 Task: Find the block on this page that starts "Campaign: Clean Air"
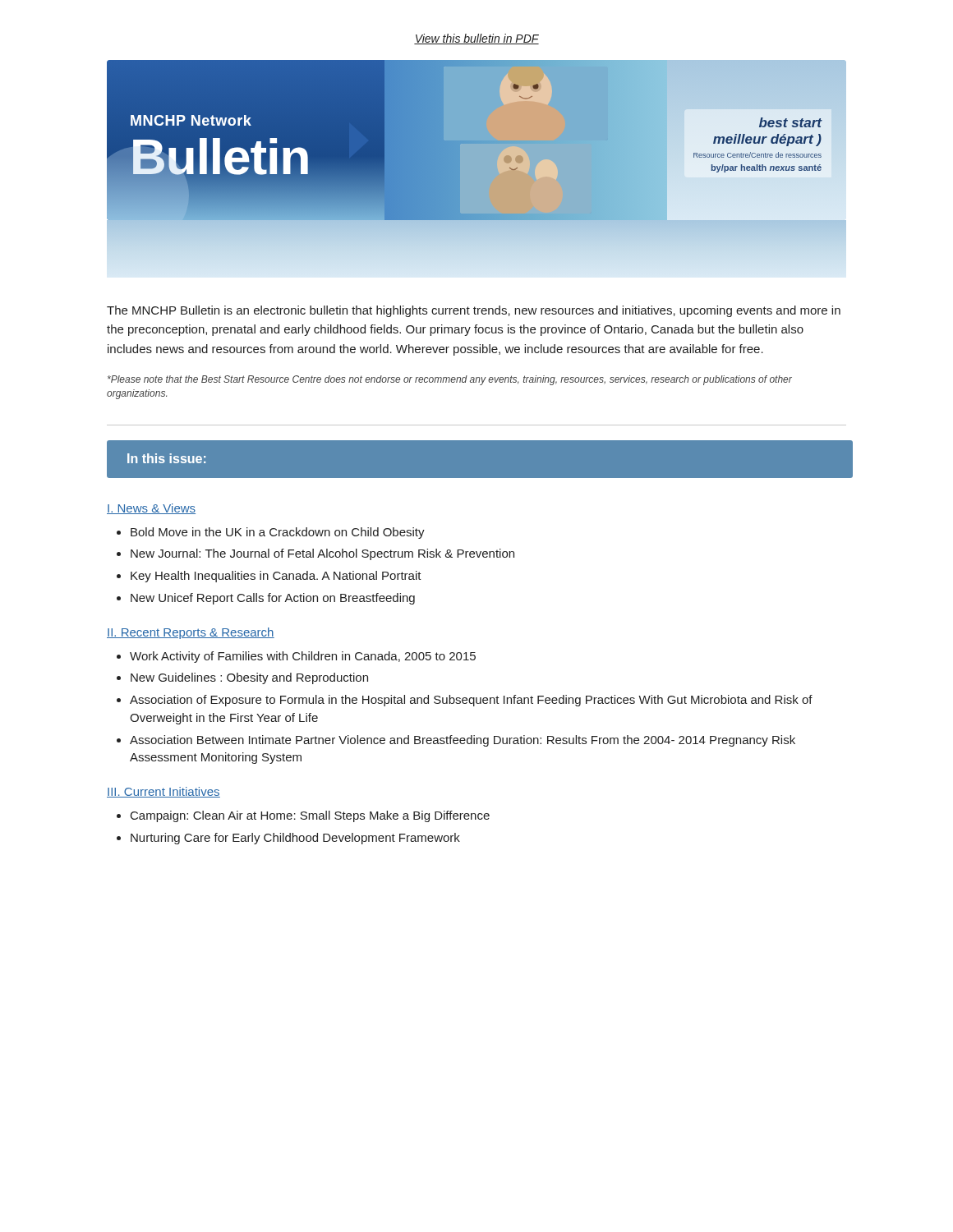(310, 815)
